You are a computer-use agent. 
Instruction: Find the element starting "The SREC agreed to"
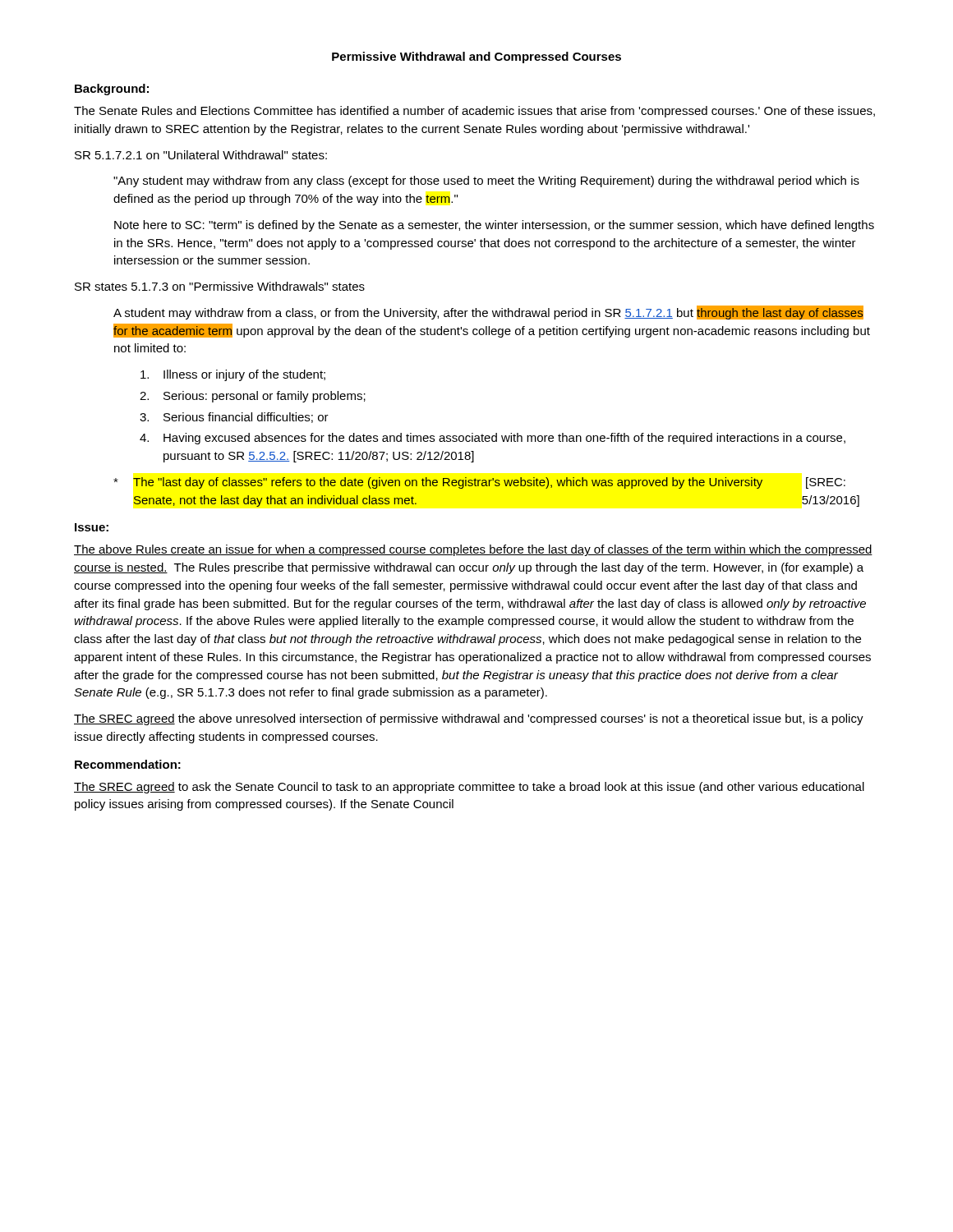(469, 795)
